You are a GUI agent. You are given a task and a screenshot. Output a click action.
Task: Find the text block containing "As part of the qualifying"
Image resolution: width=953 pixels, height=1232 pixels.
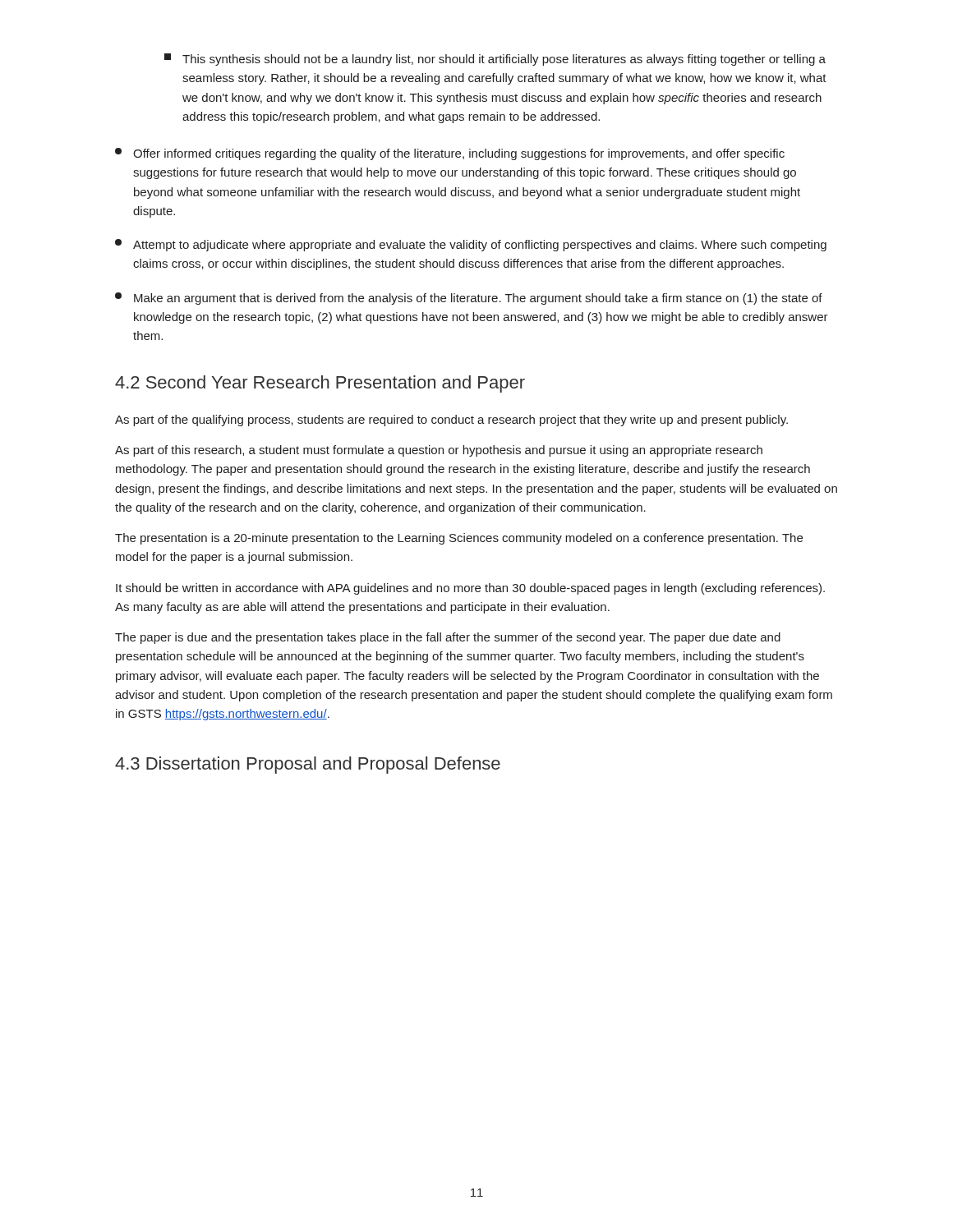452,419
